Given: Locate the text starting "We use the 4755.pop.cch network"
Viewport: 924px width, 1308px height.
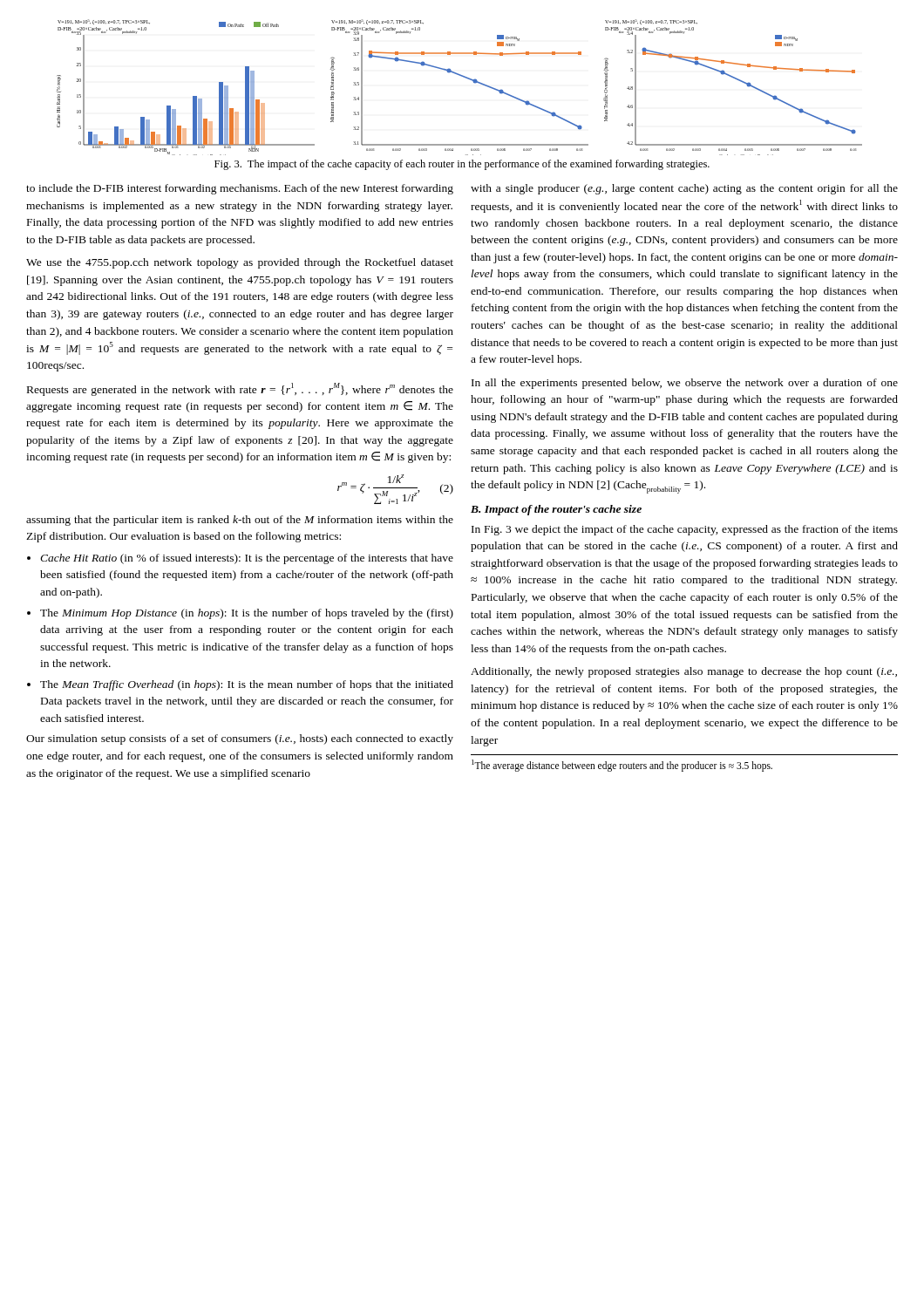Looking at the screenshot, I should pos(240,314).
